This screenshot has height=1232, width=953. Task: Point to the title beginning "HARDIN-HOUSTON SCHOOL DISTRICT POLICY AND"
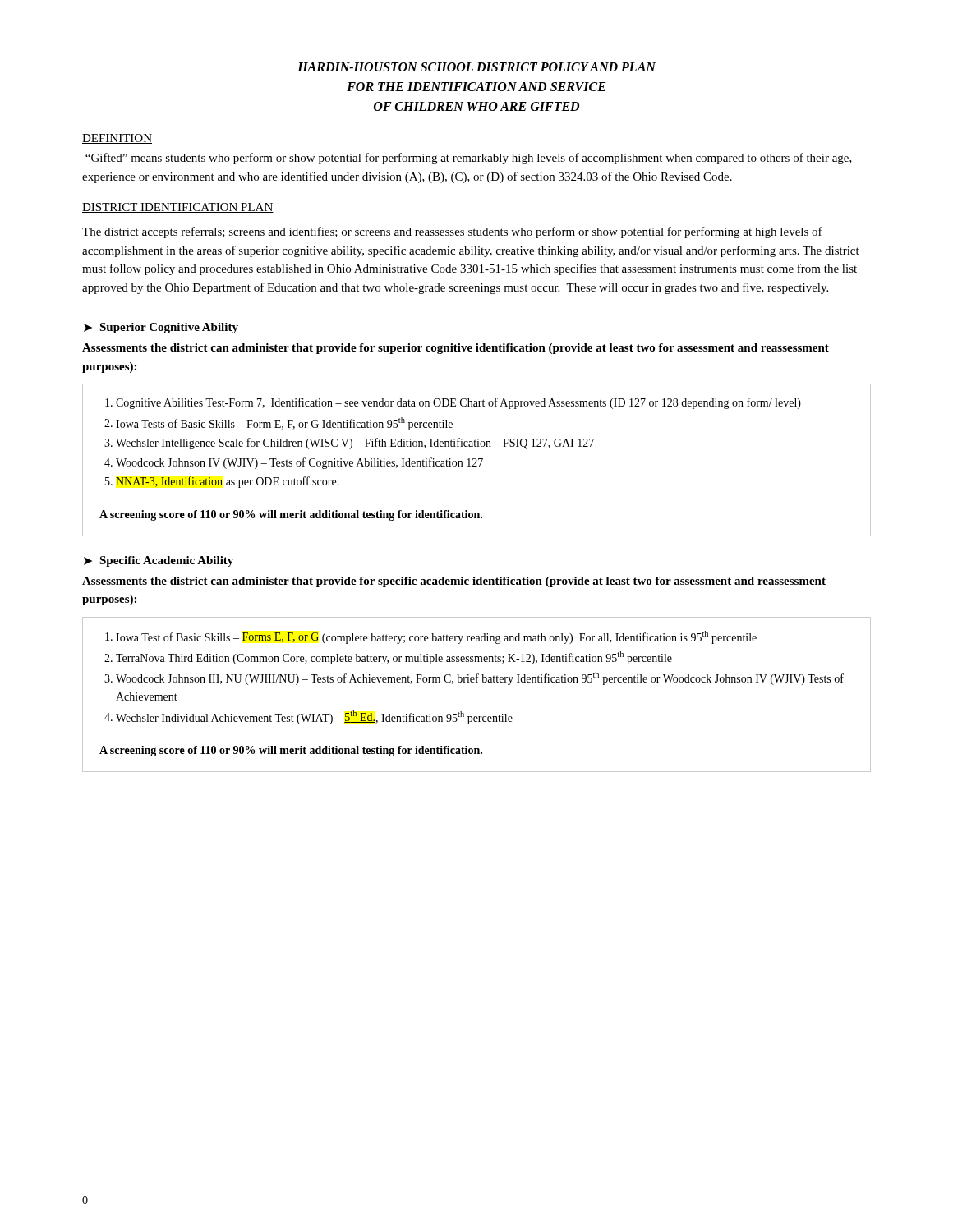click(x=476, y=87)
